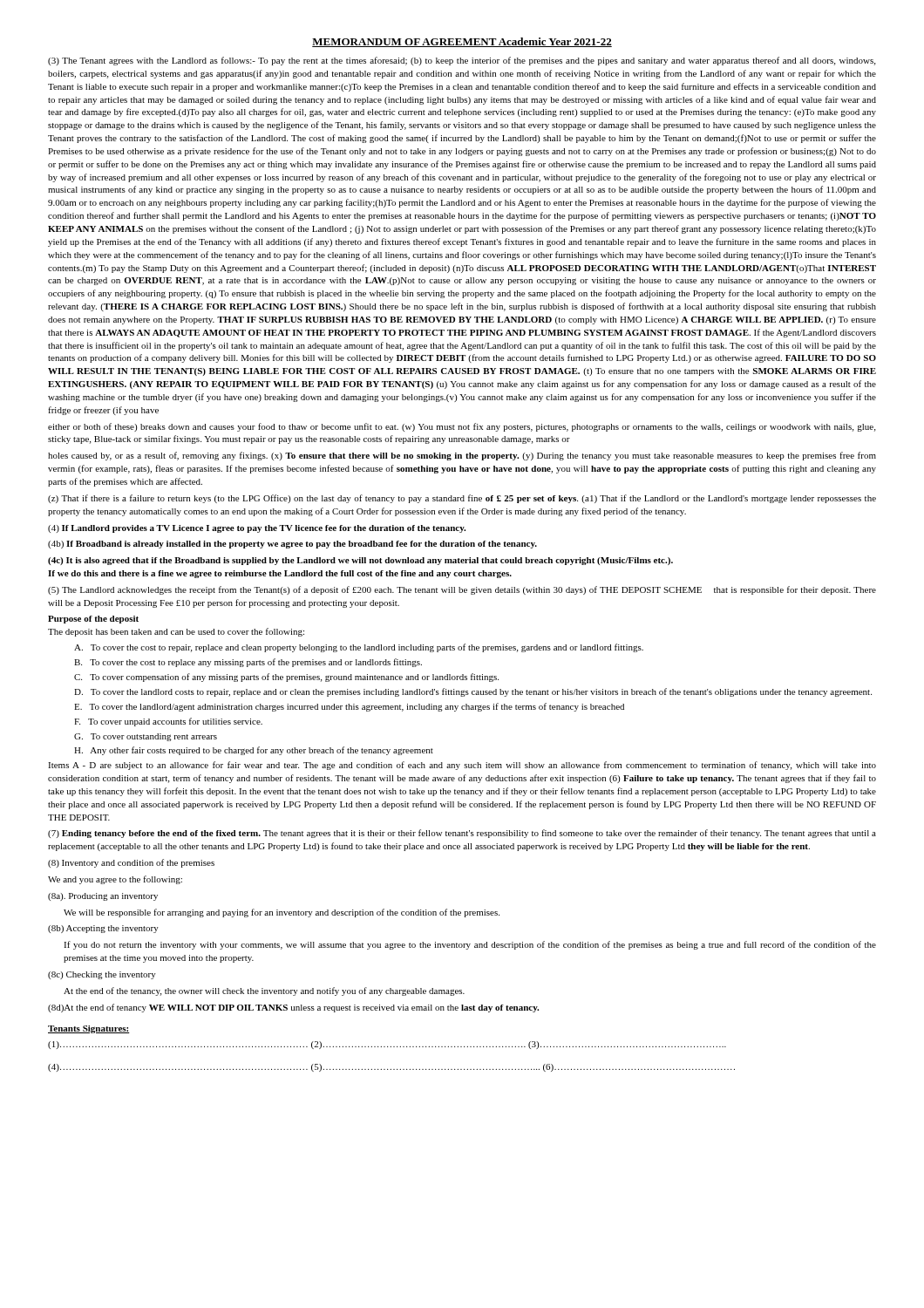Select the block starting "either or both of these) breaks down and"
The image size is (924, 1308).
pos(462,433)
